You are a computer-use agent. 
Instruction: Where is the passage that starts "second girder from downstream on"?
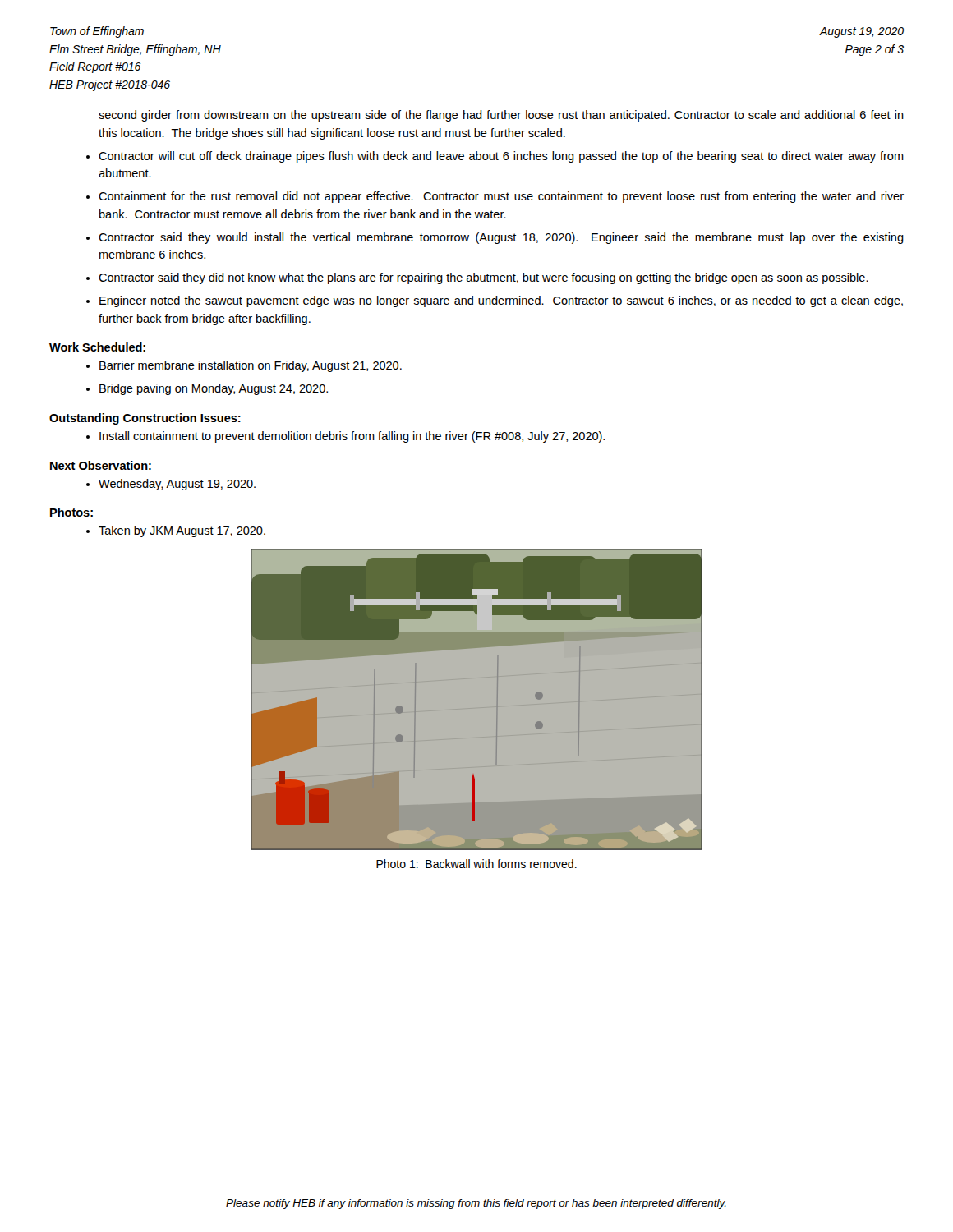tap(501, 124)
